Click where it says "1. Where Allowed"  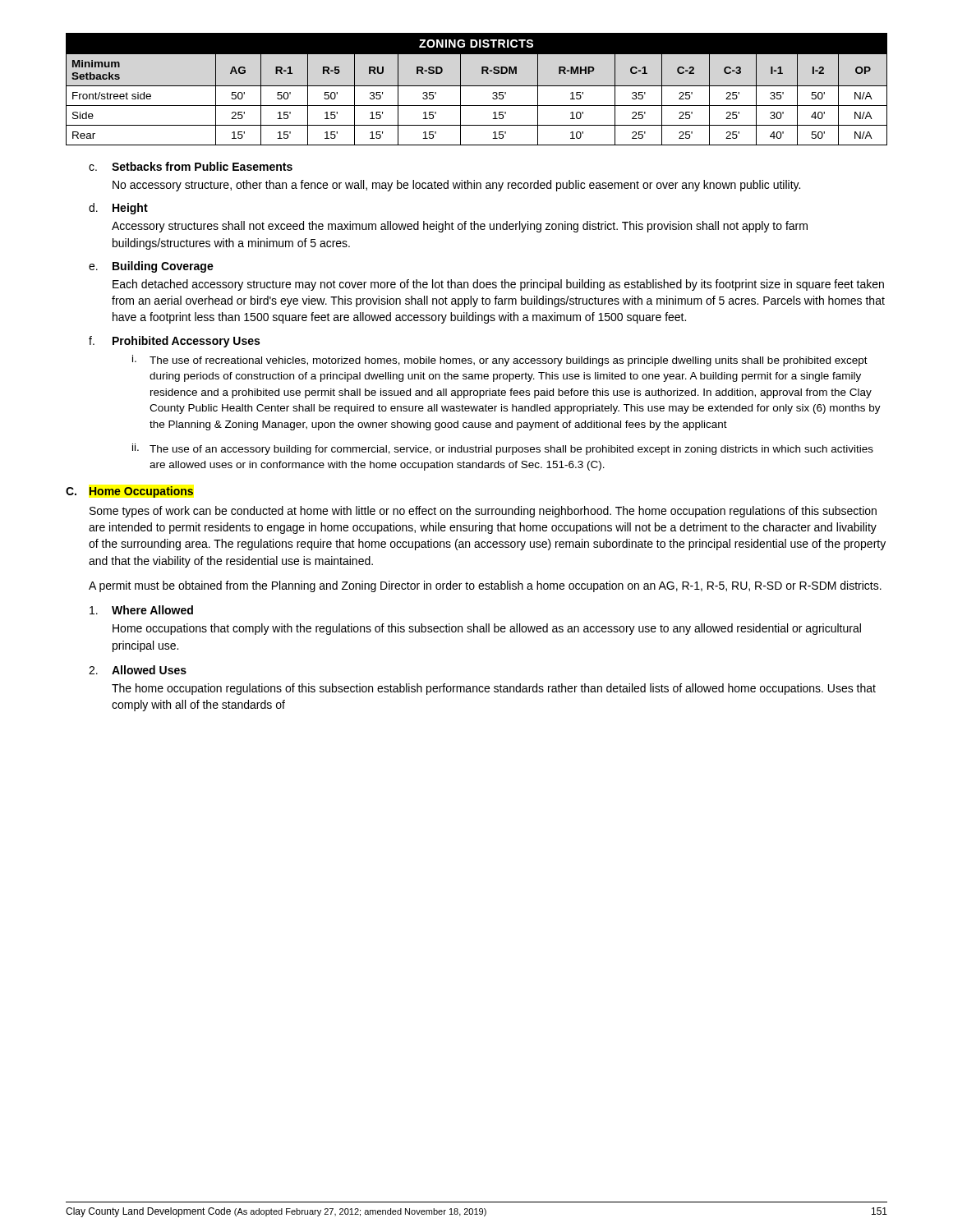[x=141, y=610]
